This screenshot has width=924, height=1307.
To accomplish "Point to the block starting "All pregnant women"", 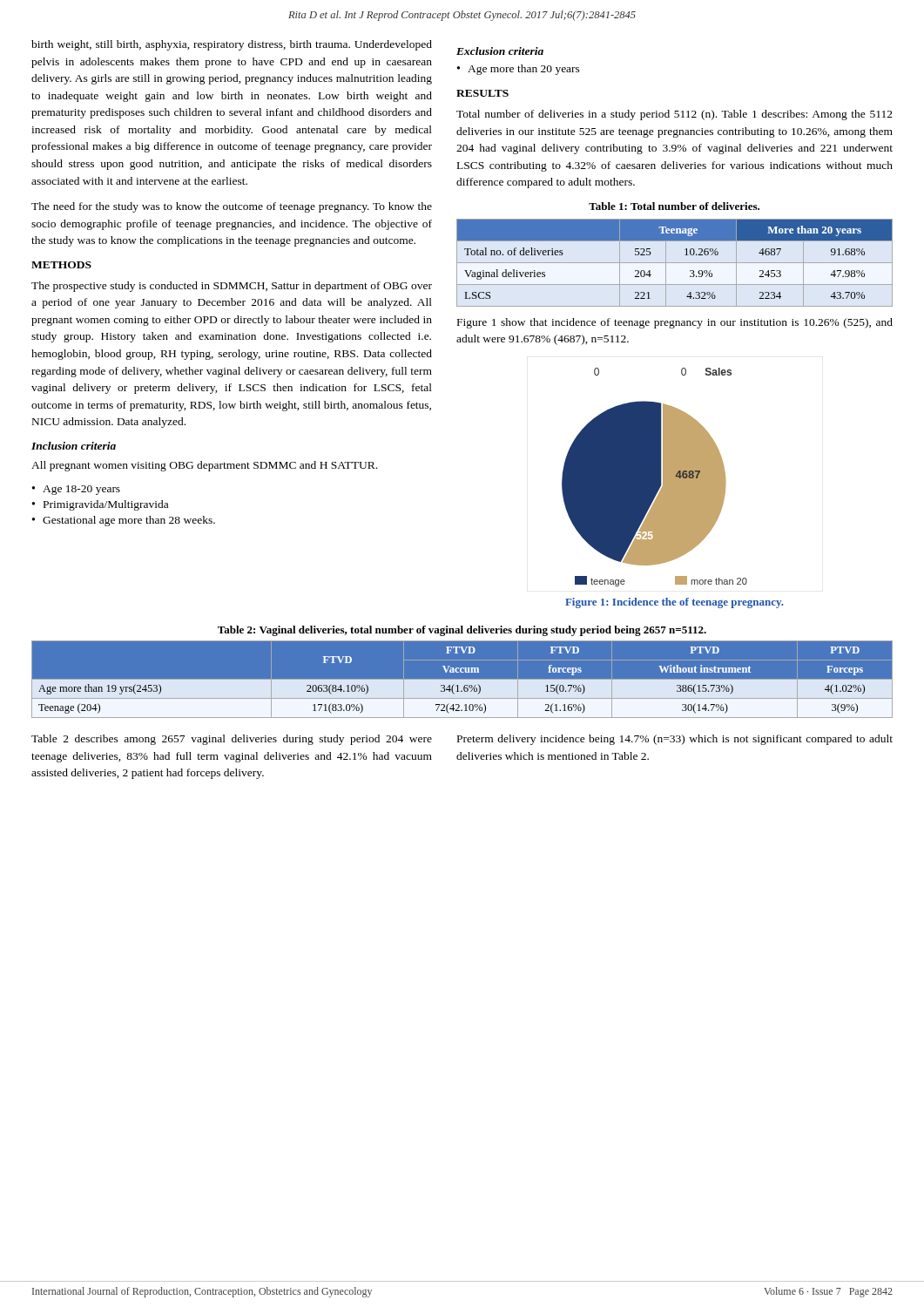I will (232, 465).
